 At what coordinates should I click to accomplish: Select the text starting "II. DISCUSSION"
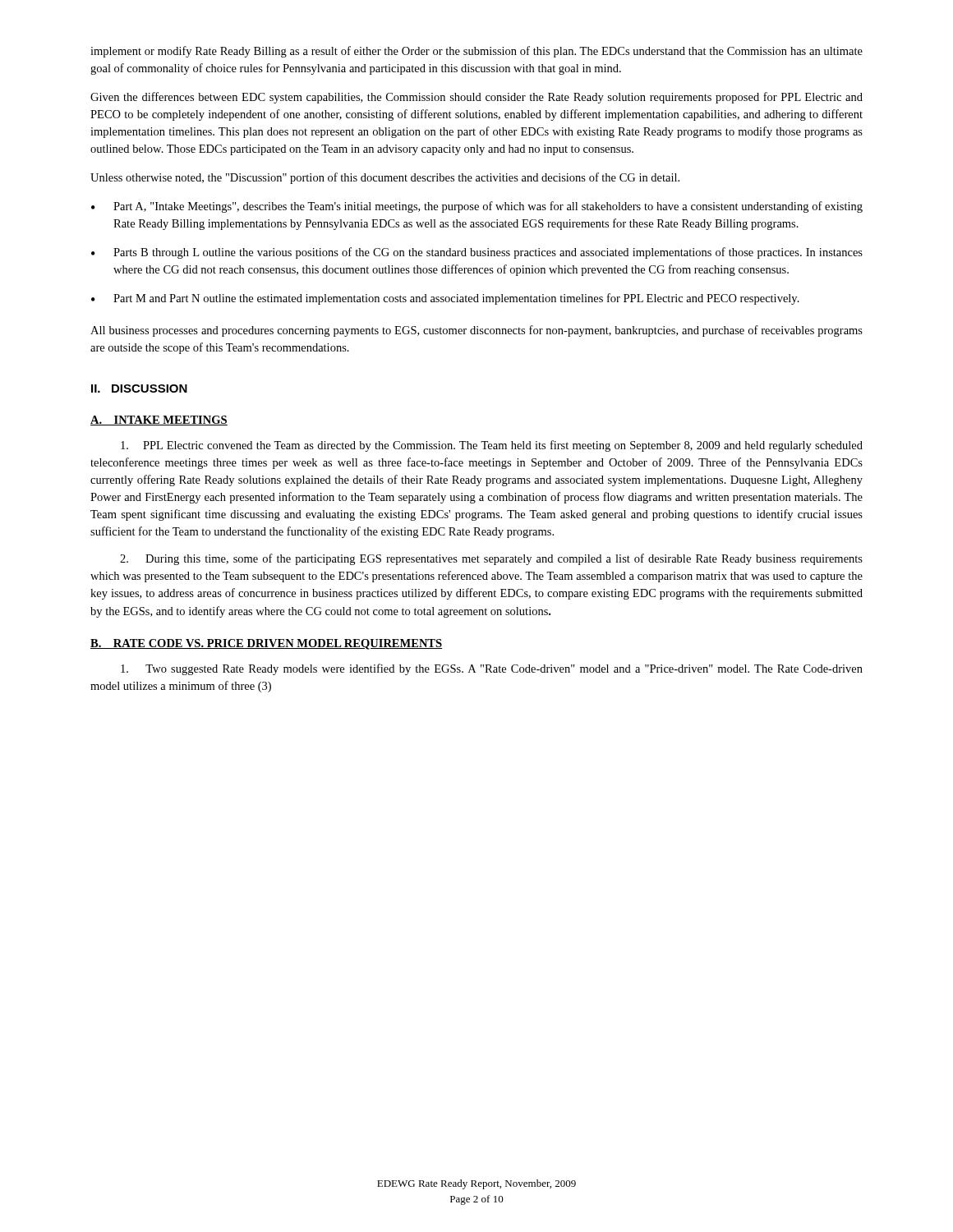[139, 388]
